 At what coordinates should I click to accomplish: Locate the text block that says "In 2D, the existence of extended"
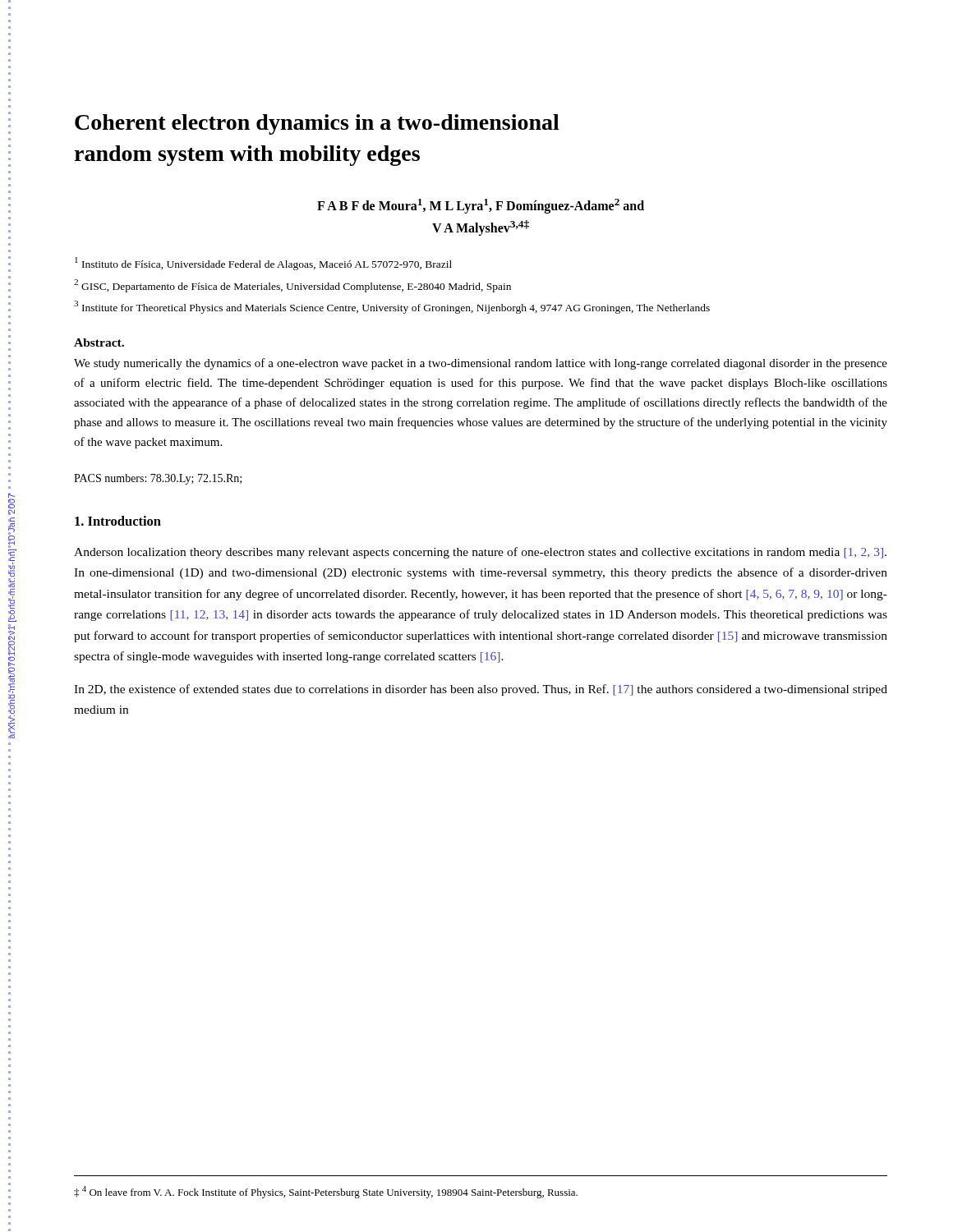[x=481, y=699]
